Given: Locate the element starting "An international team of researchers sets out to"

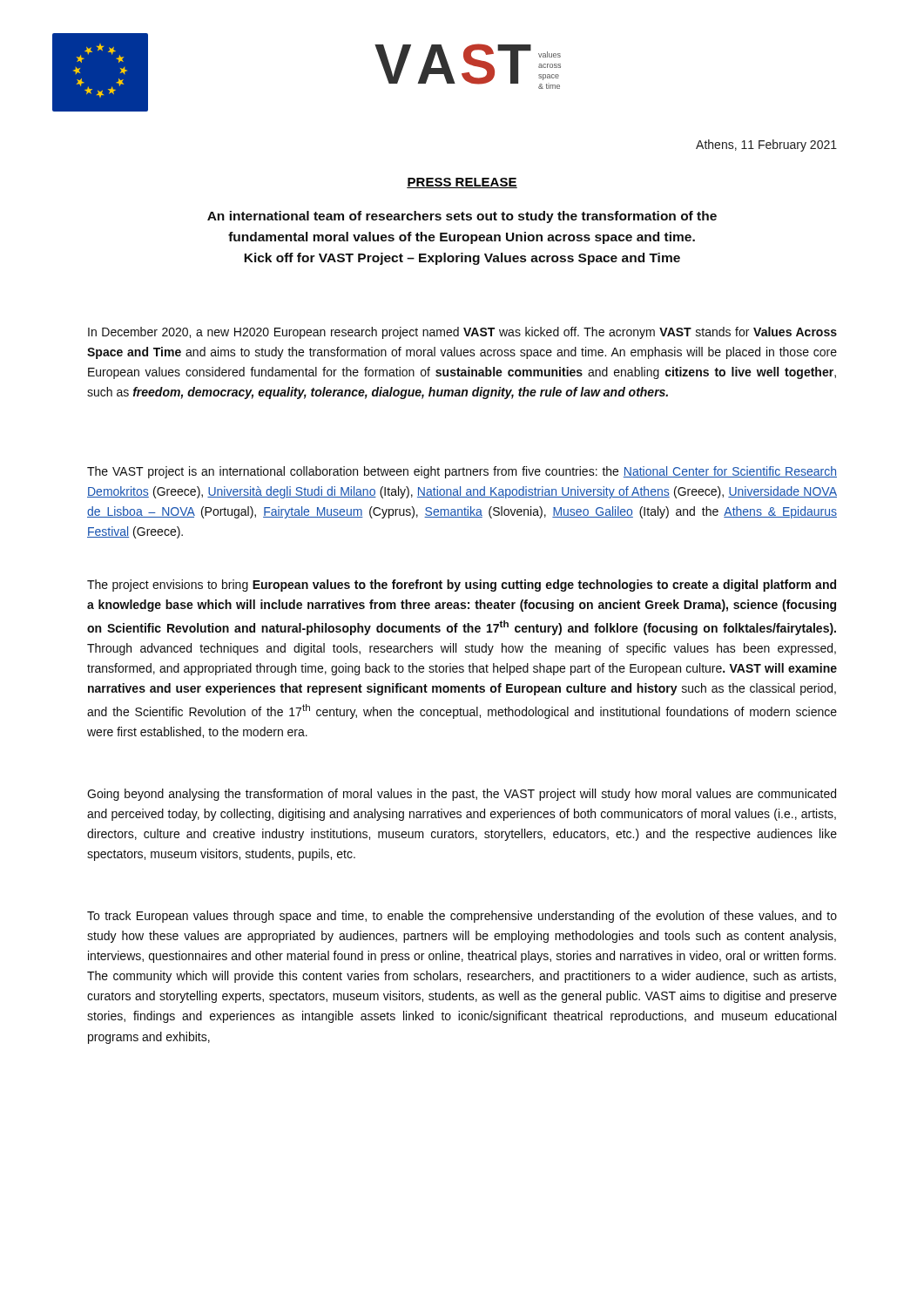Looking at the screenshot, I should click(x=462, y=237).
